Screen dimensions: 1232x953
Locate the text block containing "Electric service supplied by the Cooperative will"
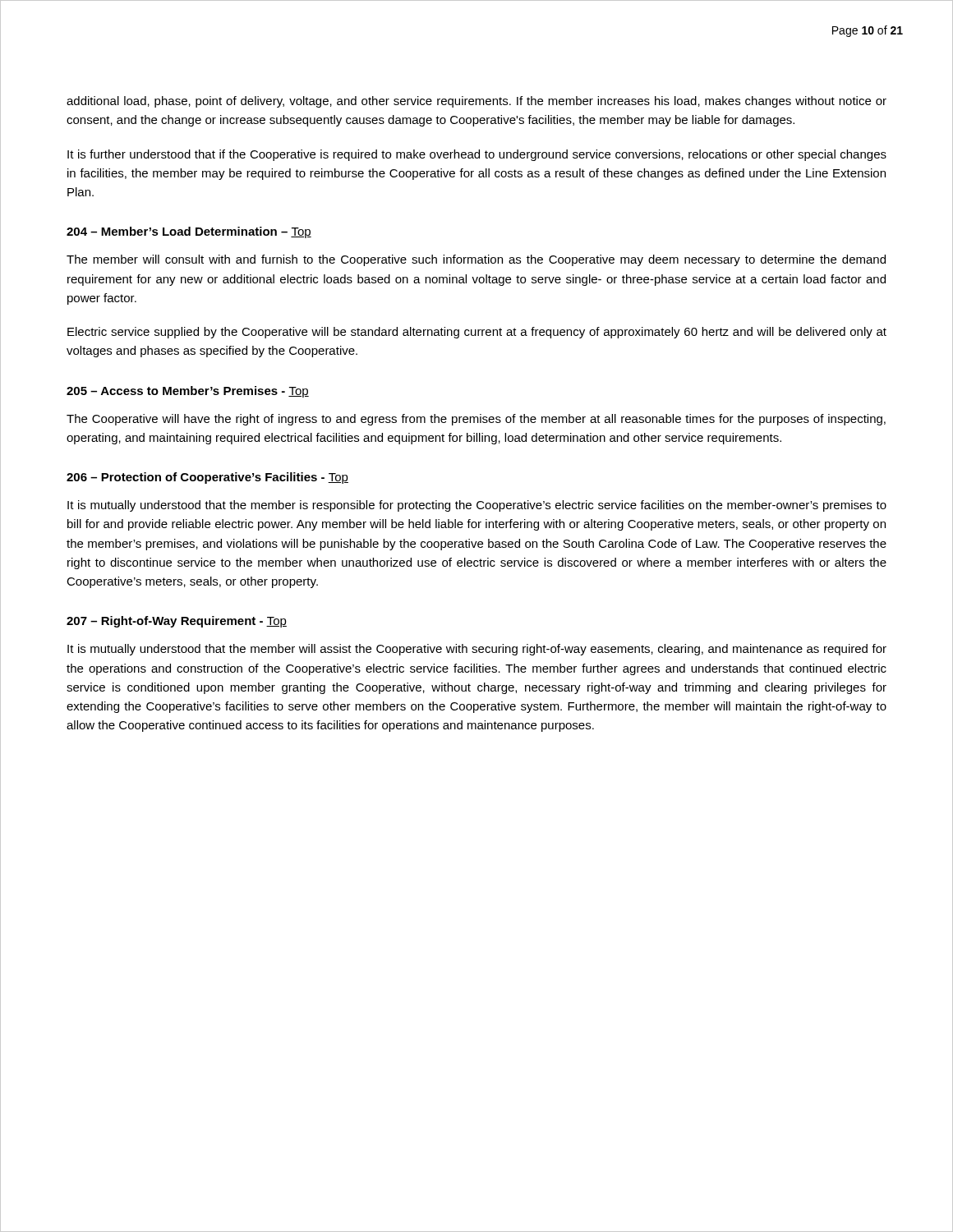tap(476, 341)
